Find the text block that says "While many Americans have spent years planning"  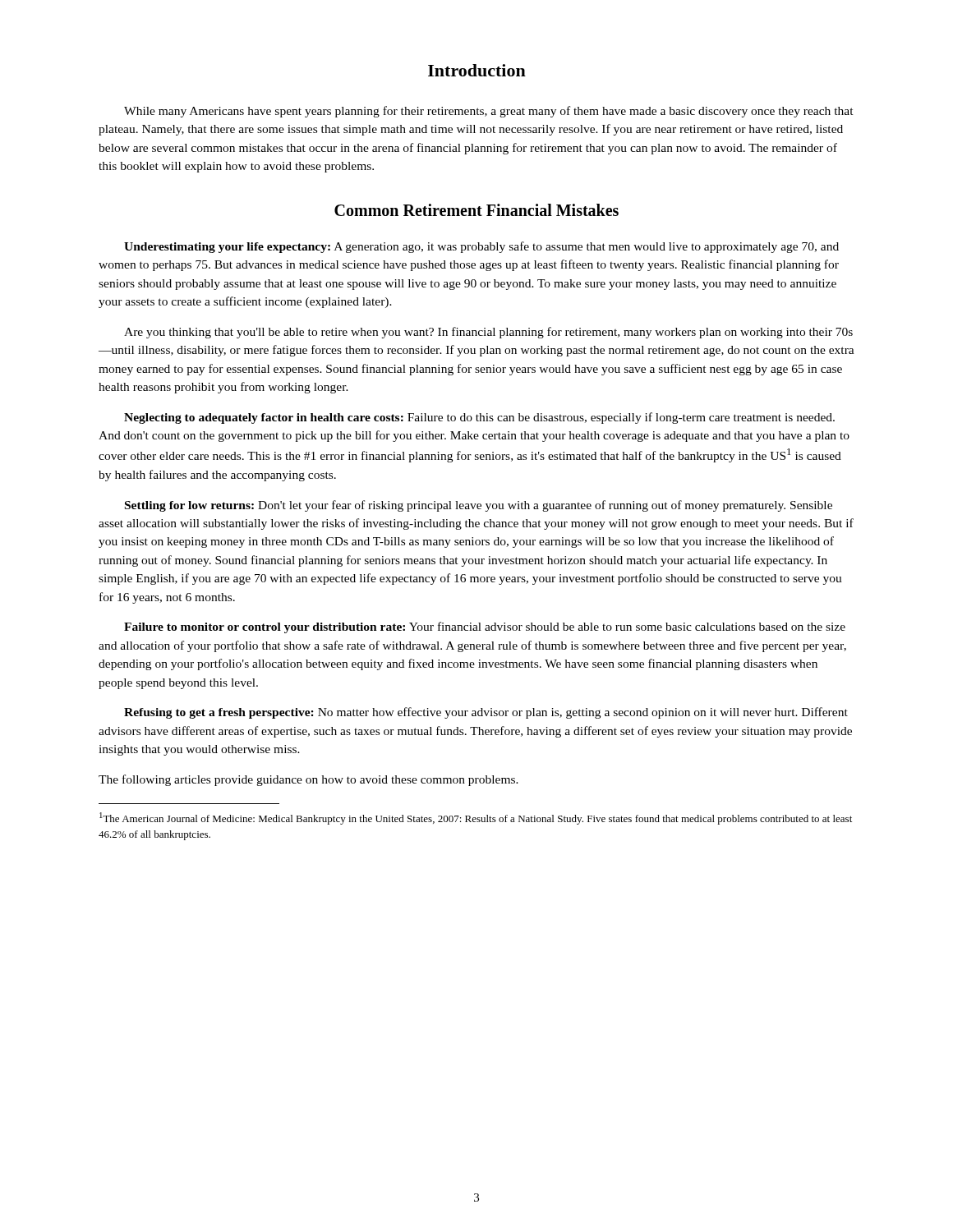(x=476, y=138)
